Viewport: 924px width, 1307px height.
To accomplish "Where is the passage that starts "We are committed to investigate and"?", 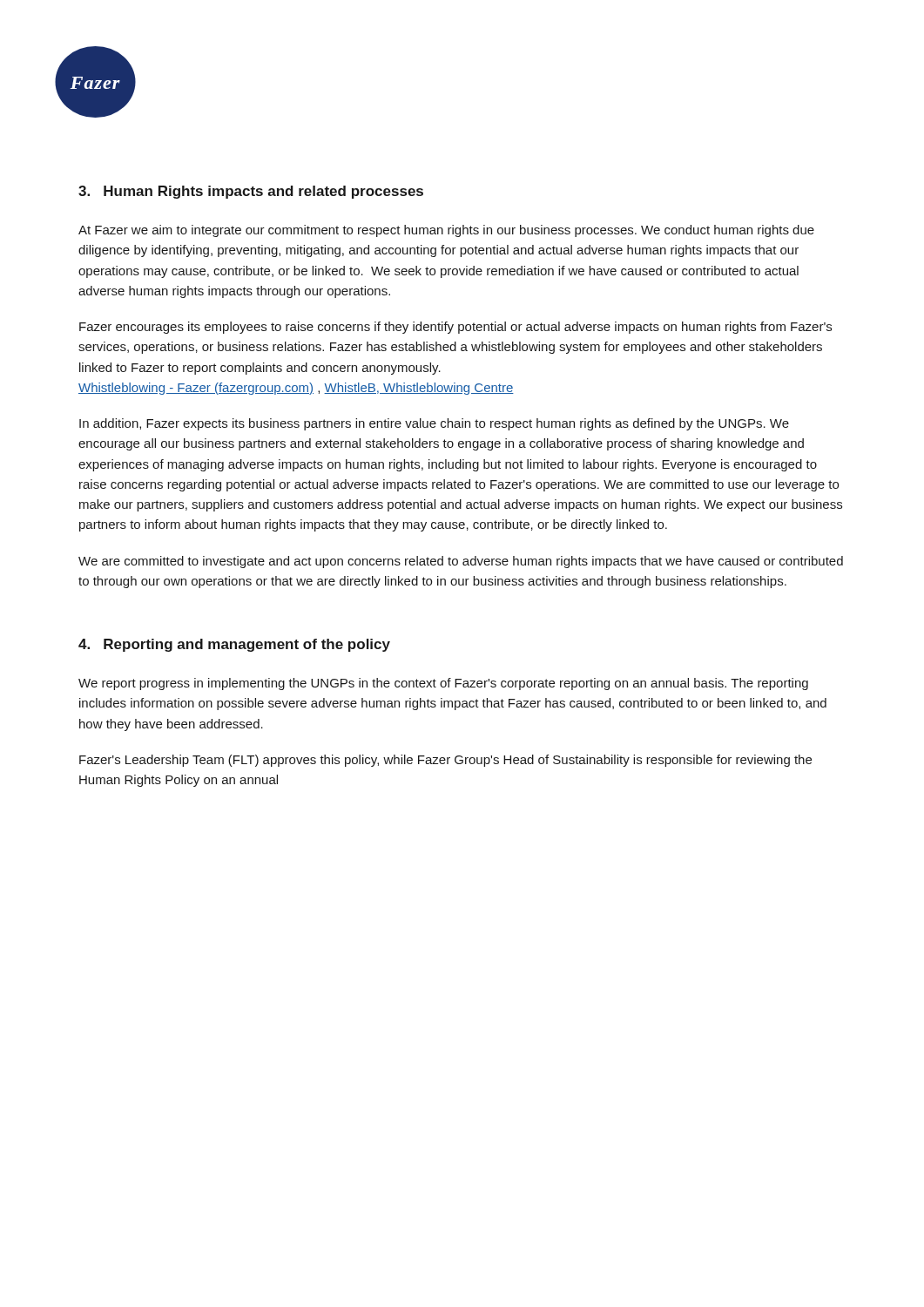I will tap(461, 570).
